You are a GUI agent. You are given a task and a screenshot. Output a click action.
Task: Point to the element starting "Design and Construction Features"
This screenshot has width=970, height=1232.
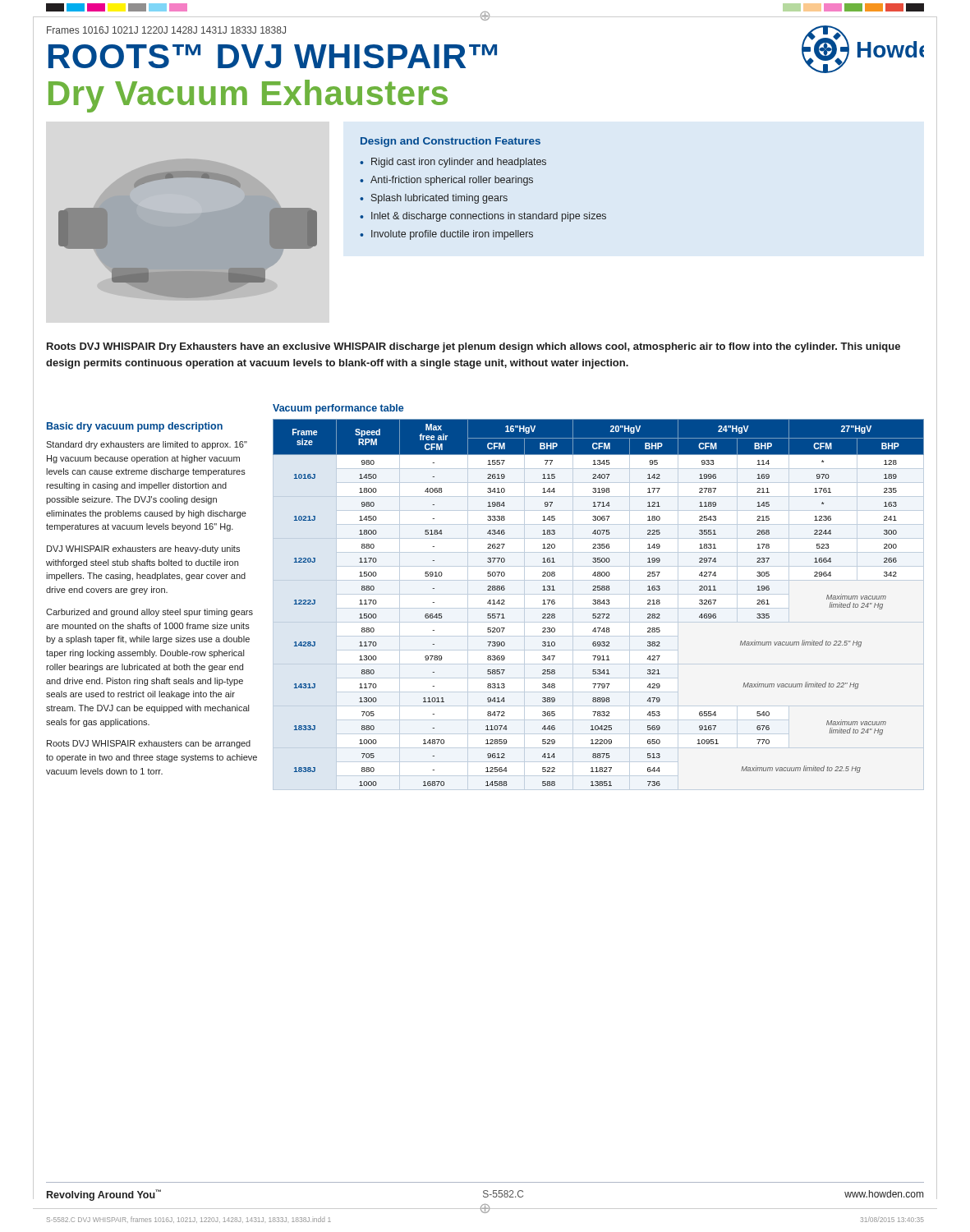450,141
